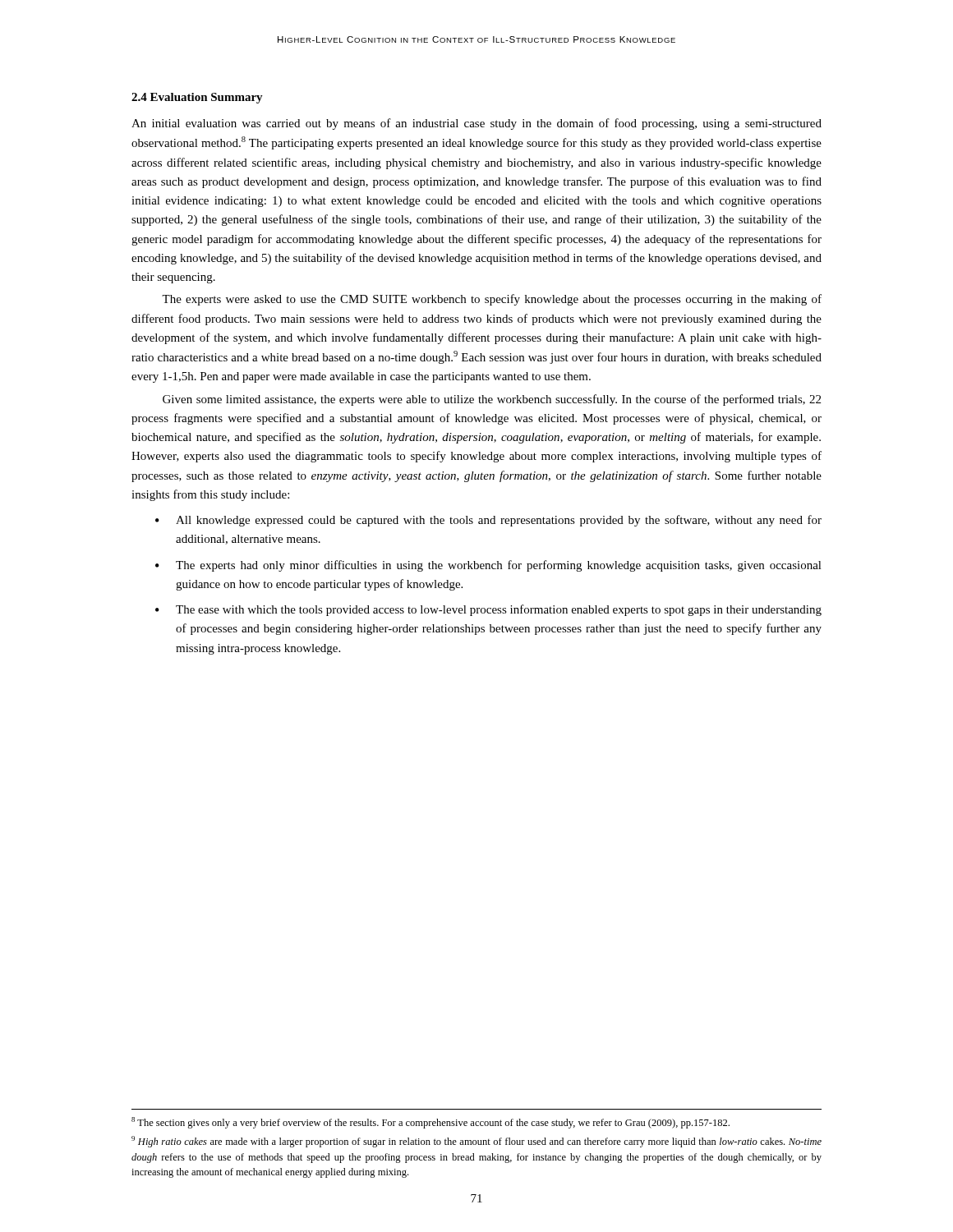Find the text block with the text "The experts were asked to use the CMD"
953x1232 pixels.
point(476,338)
